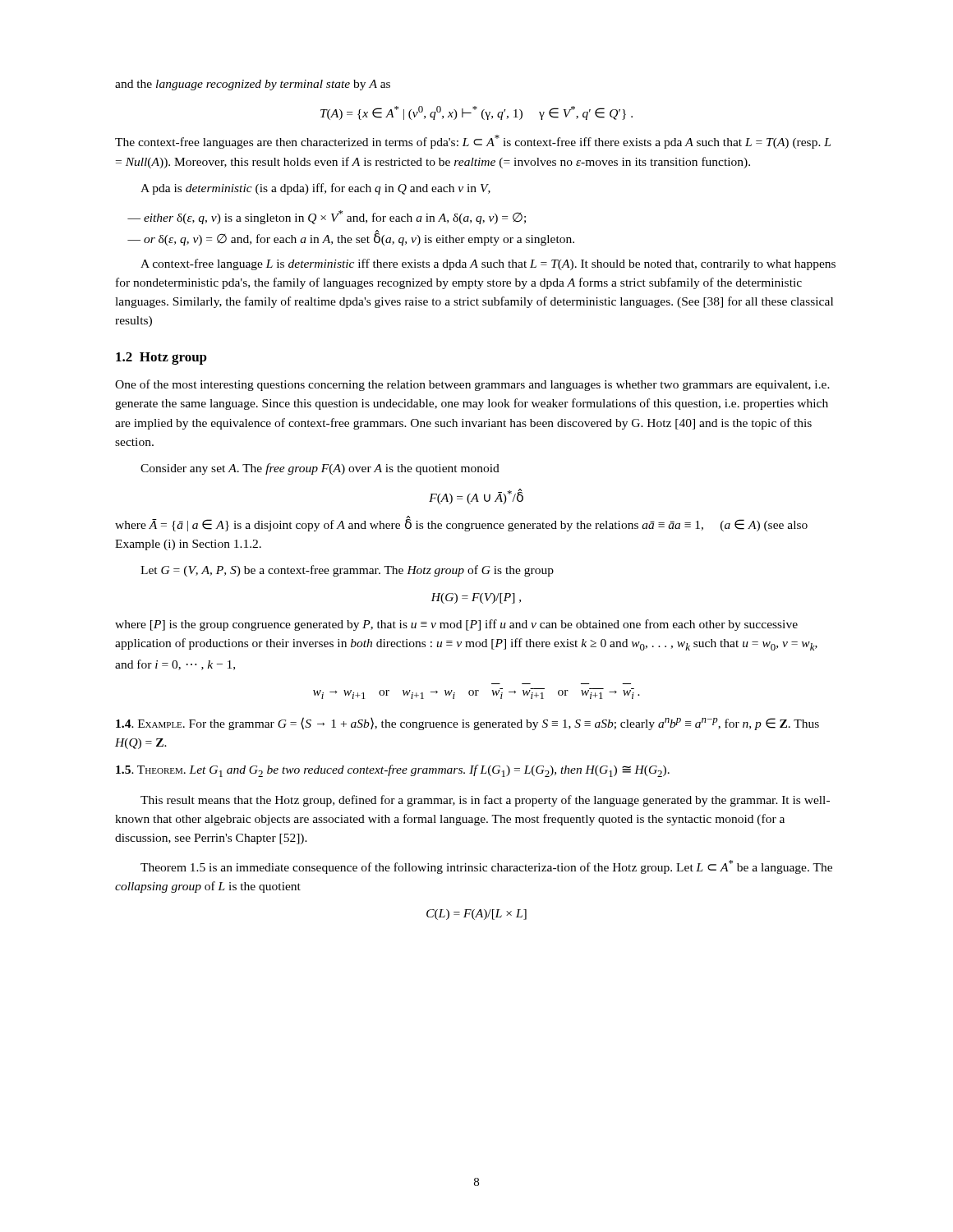Select the formula containing "C(L) = F(A)/[L × L]"
The height and width of the screenshot is (1232, 953).
476,913
